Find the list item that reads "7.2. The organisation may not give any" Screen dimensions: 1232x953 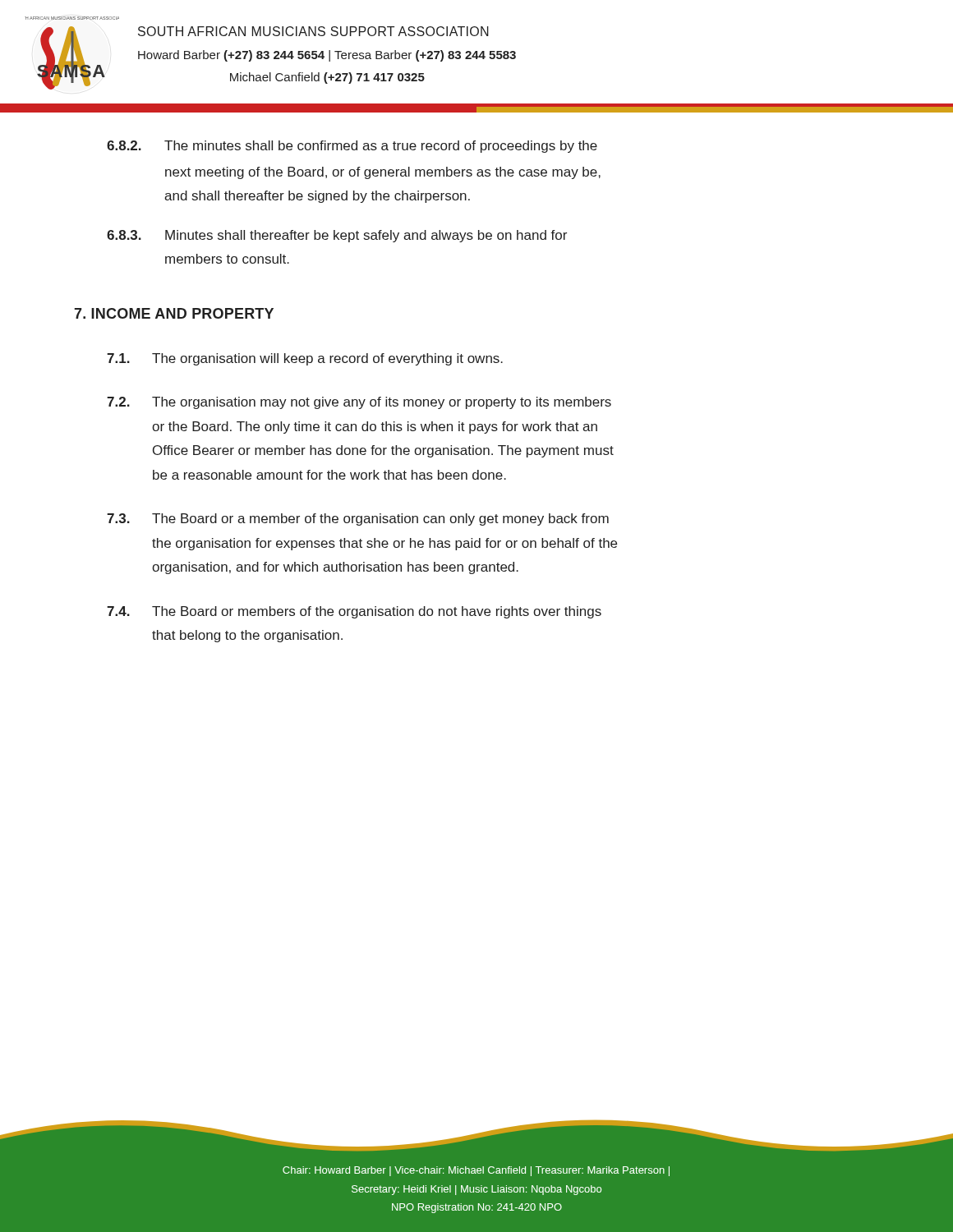click(x=359, y=402)
